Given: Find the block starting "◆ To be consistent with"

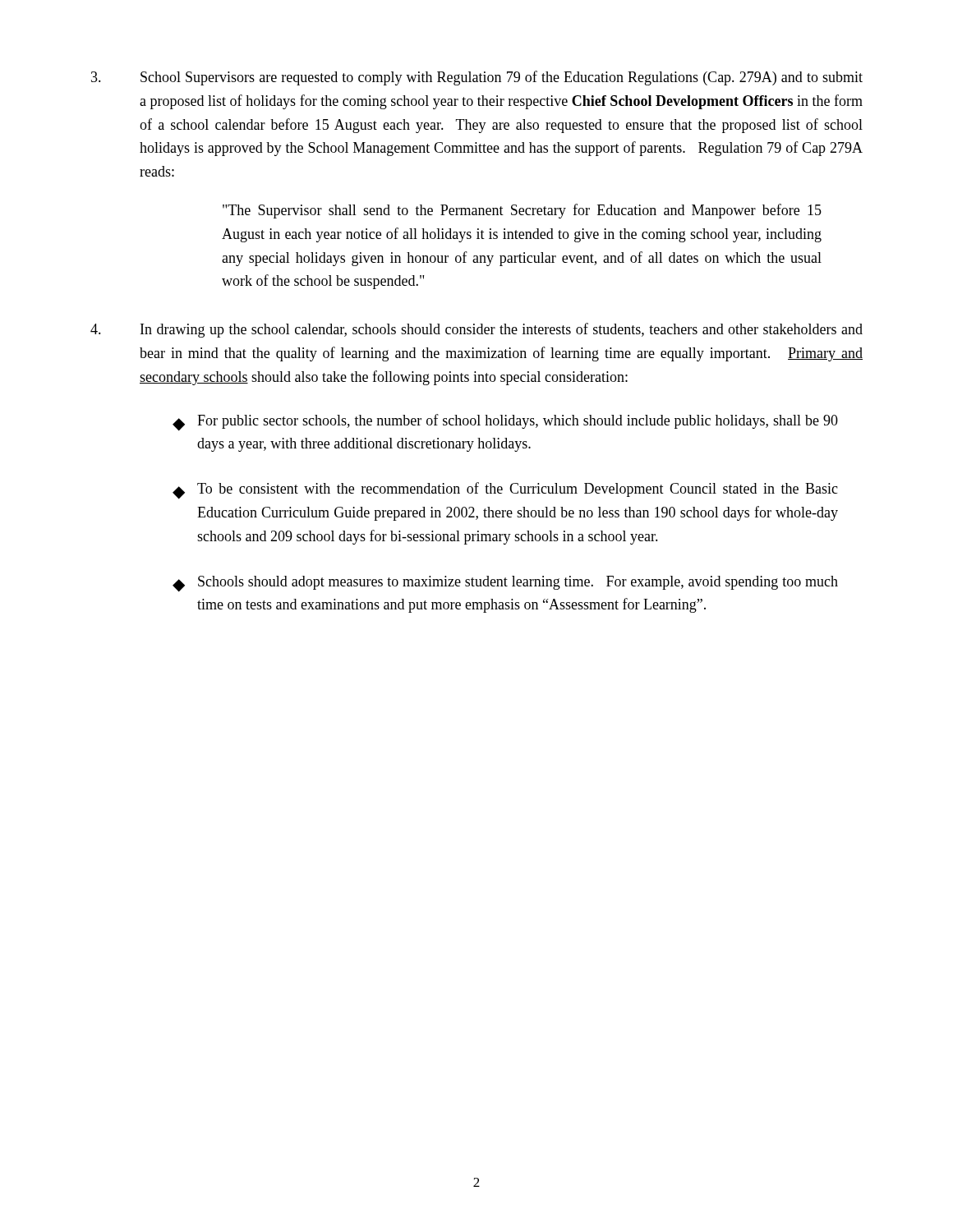Looking at the screenshot, I should coord(505,513).
